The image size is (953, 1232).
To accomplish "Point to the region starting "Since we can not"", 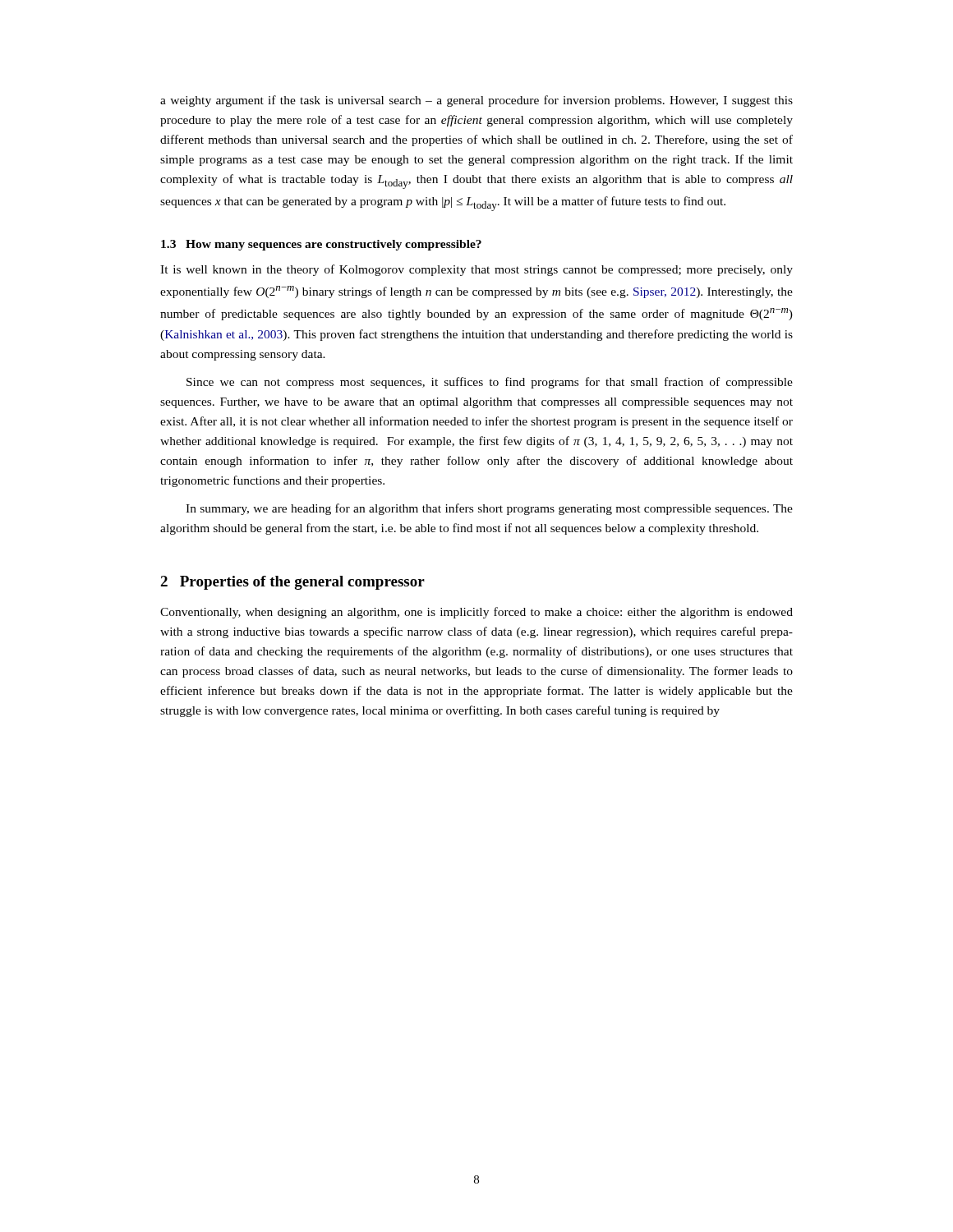I will coord(476,431).
